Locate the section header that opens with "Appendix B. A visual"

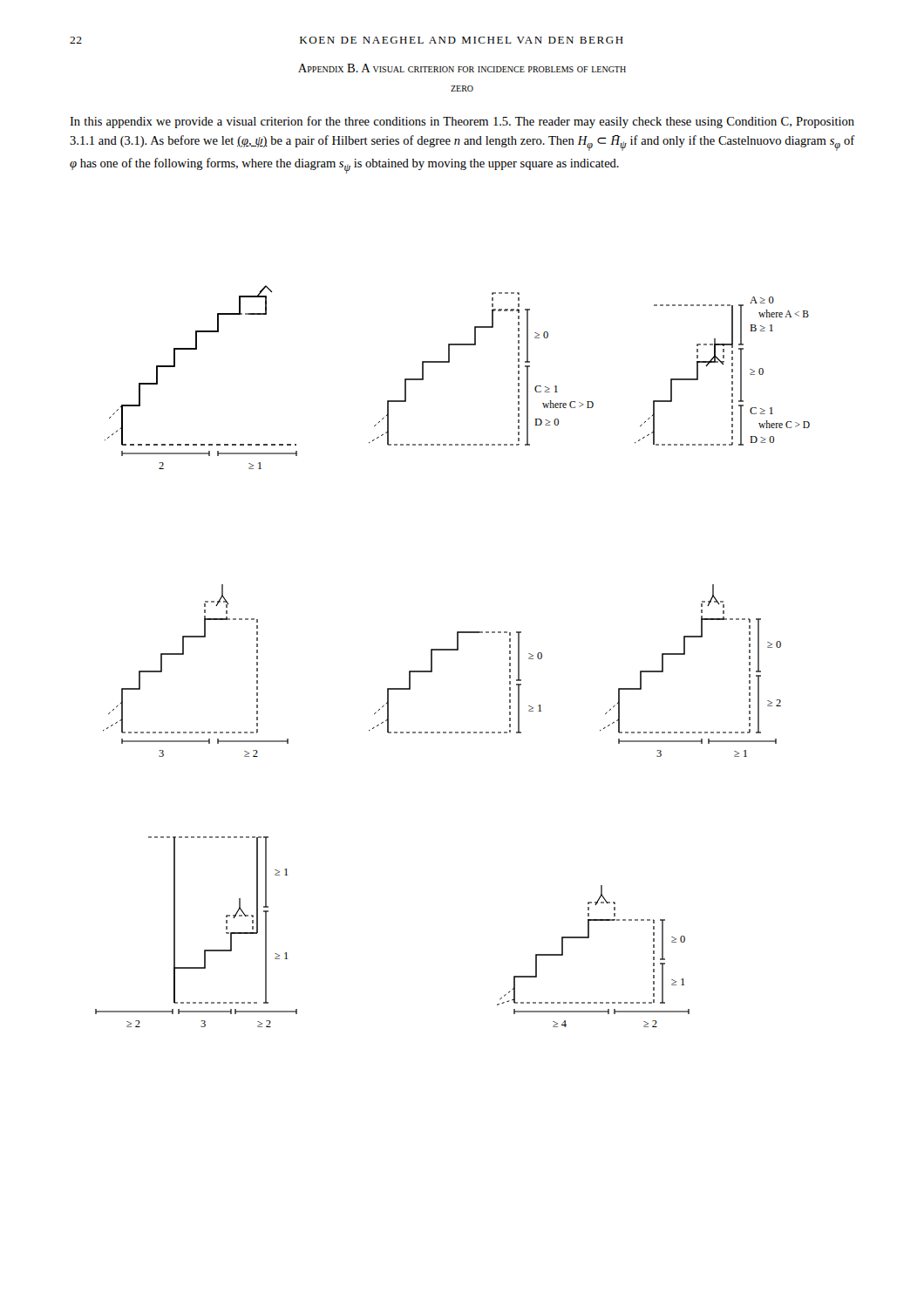[462, 77]
